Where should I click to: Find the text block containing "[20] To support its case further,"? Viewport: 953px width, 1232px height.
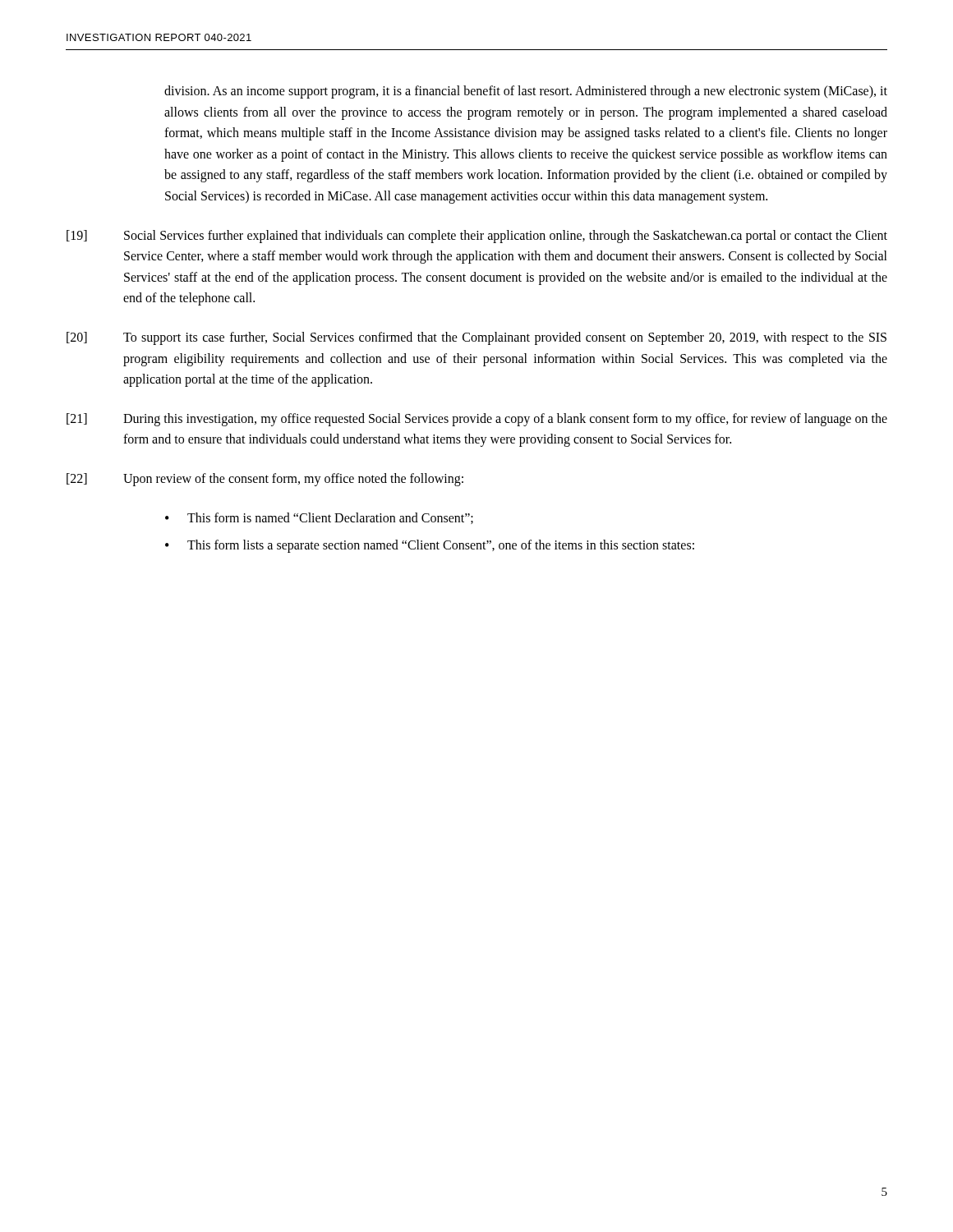(476, 358)
